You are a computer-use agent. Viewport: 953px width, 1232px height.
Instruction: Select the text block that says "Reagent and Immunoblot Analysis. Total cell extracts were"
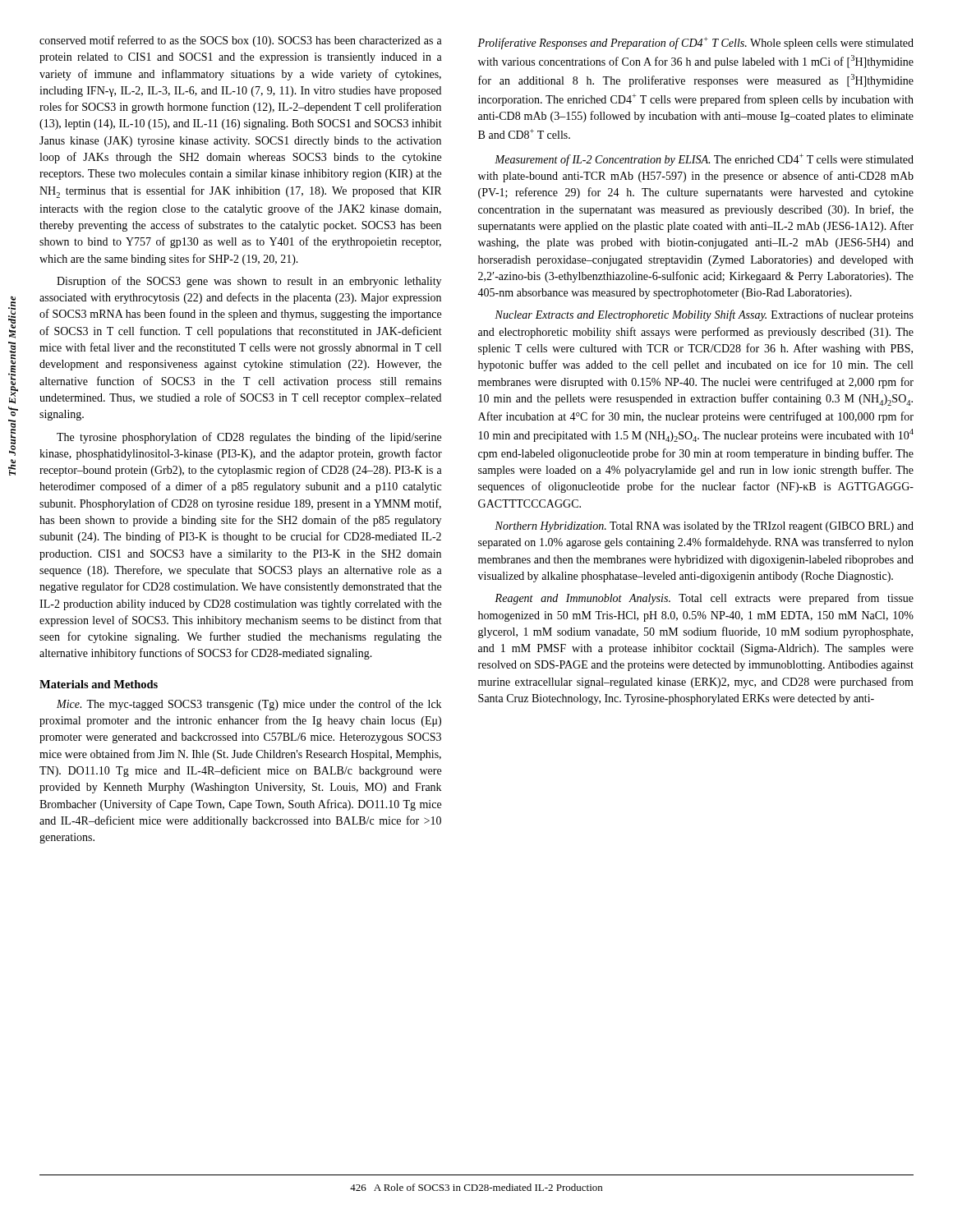point(696,649)
